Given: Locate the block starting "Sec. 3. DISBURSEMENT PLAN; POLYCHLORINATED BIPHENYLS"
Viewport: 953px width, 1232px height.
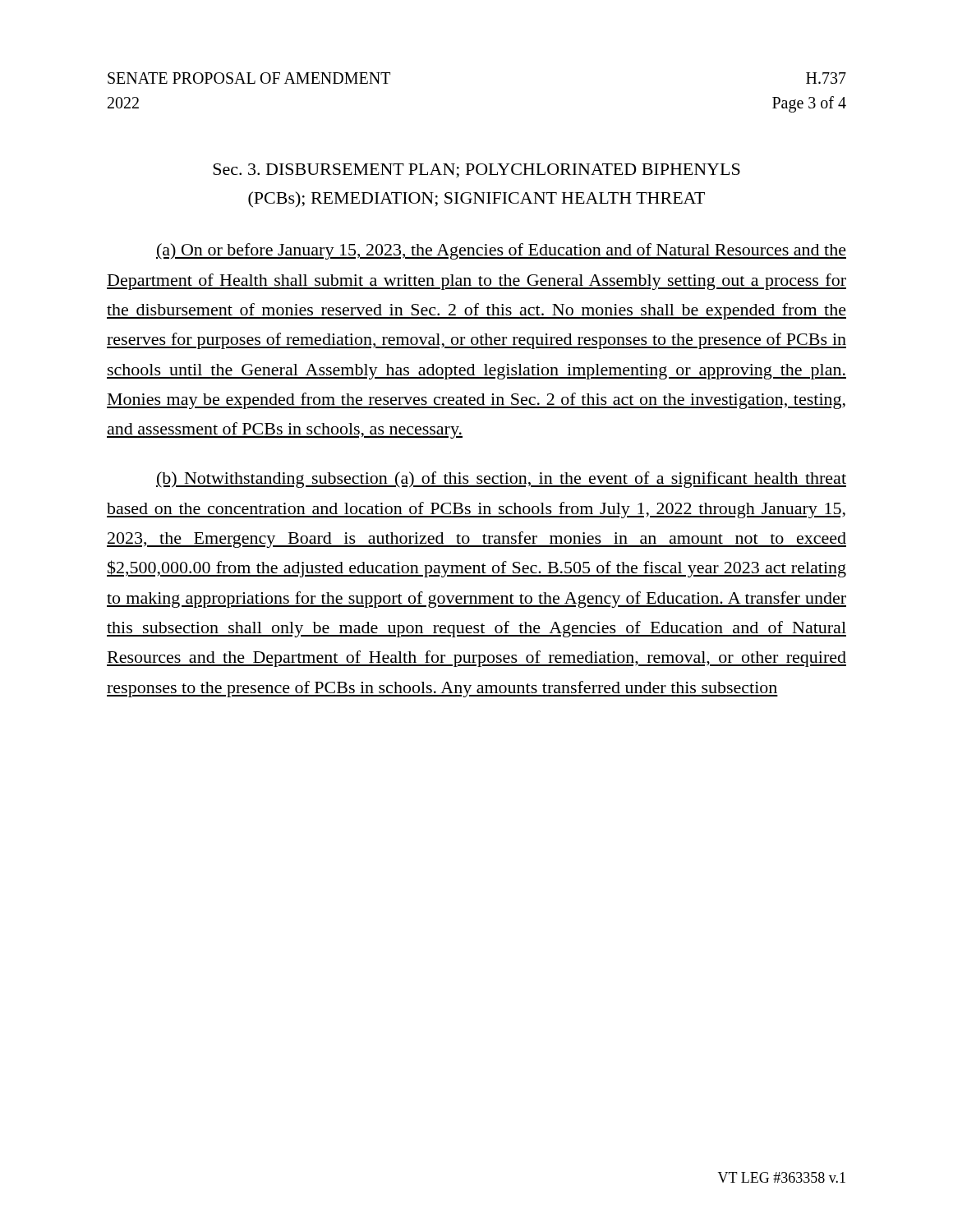Looking at the screenshot, I should 476,183.
